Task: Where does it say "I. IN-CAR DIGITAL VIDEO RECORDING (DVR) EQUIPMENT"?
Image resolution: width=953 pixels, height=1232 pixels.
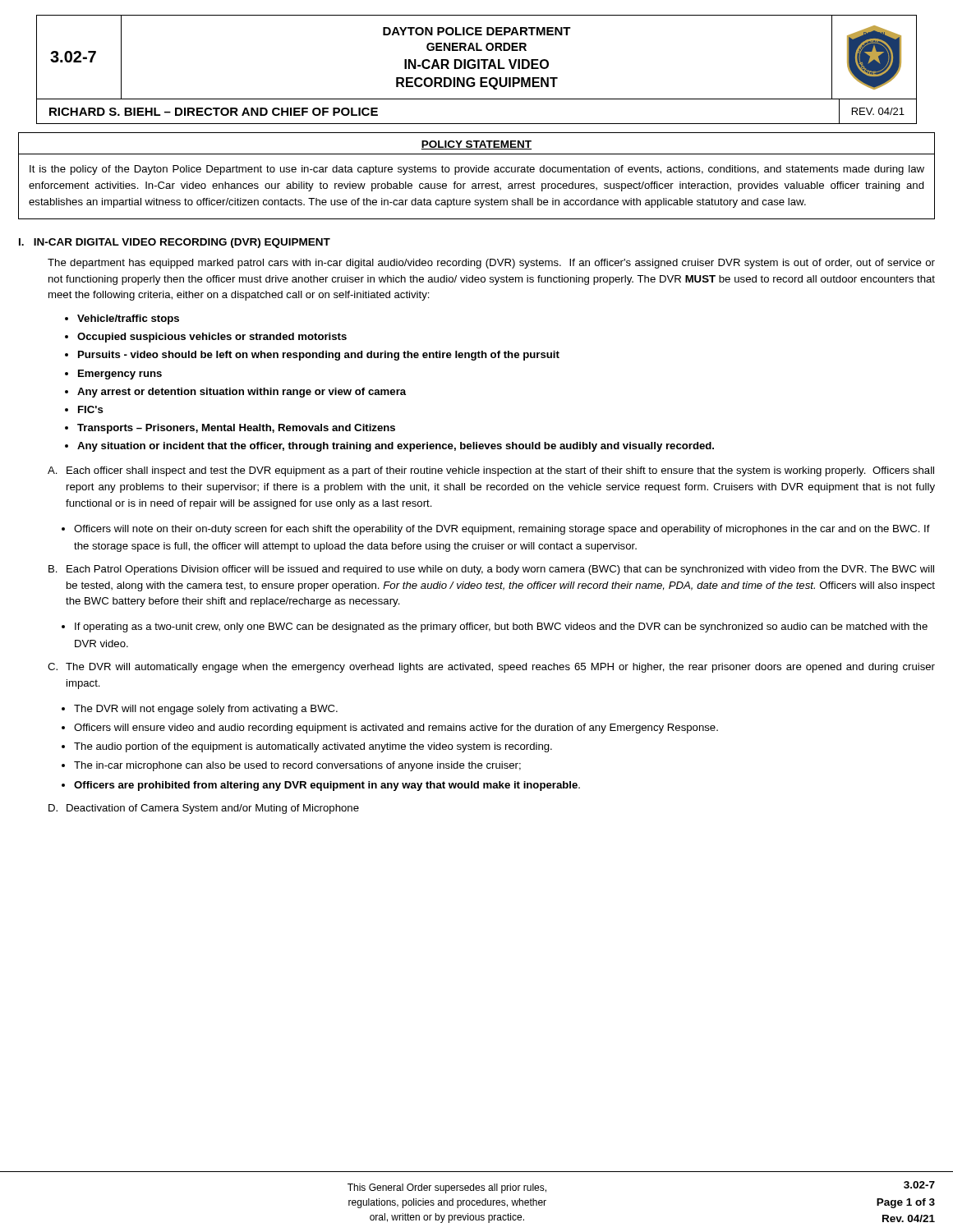Action: (x=174, y=242)
